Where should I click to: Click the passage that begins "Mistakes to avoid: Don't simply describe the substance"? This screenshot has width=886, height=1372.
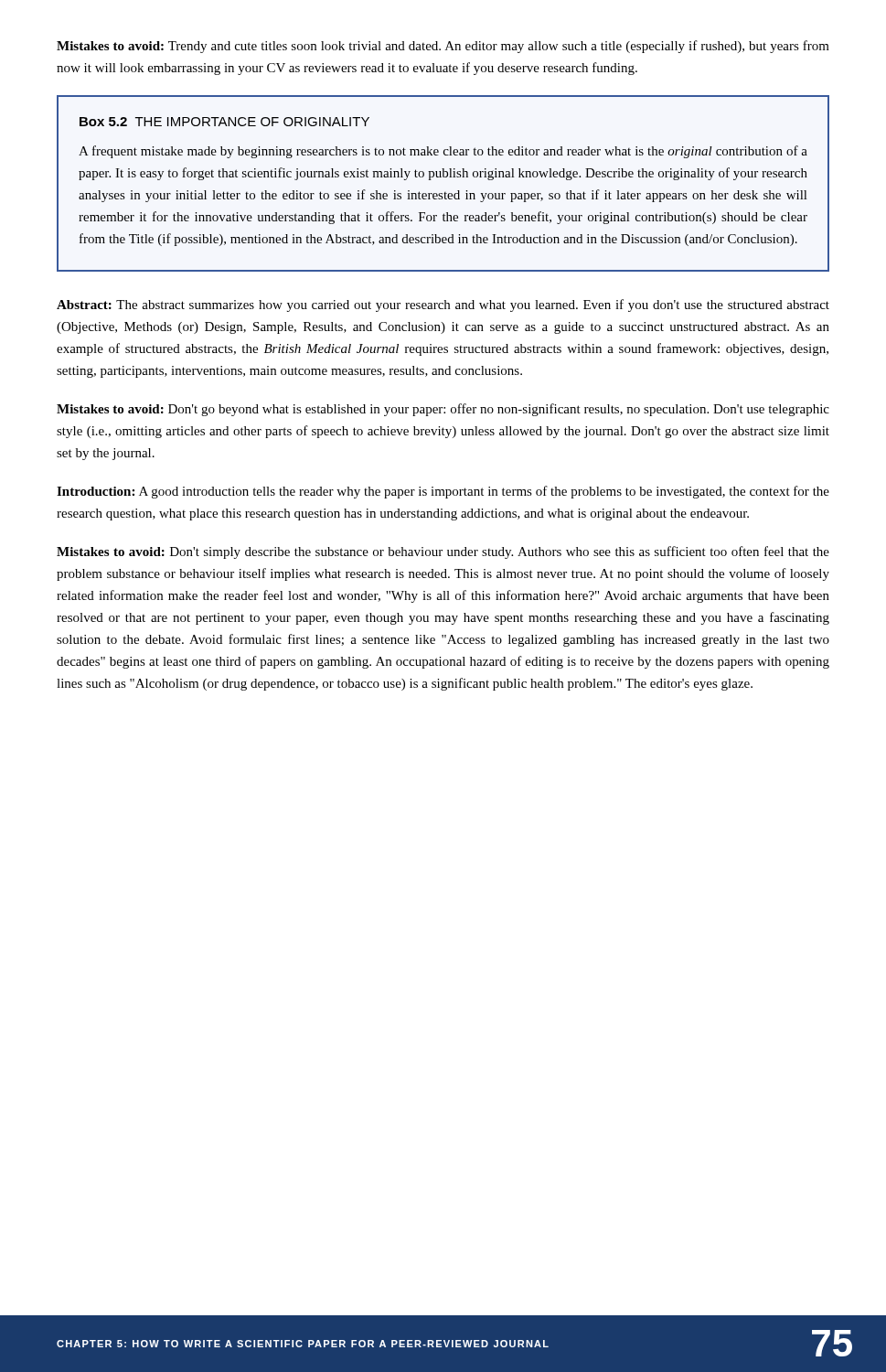[x=443, y=617]
